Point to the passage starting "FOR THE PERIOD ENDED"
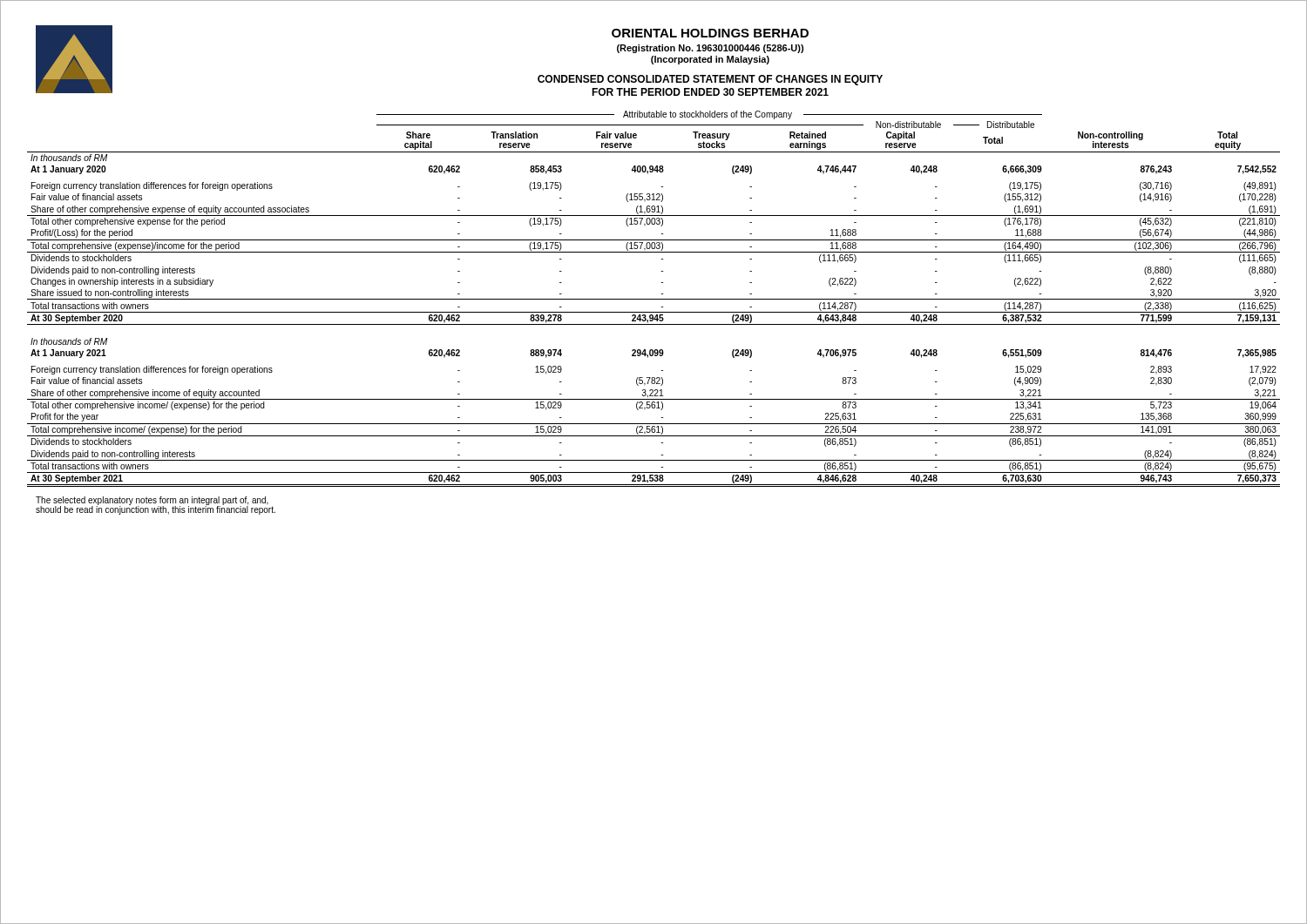The image size is (1307, 924). 710,92
